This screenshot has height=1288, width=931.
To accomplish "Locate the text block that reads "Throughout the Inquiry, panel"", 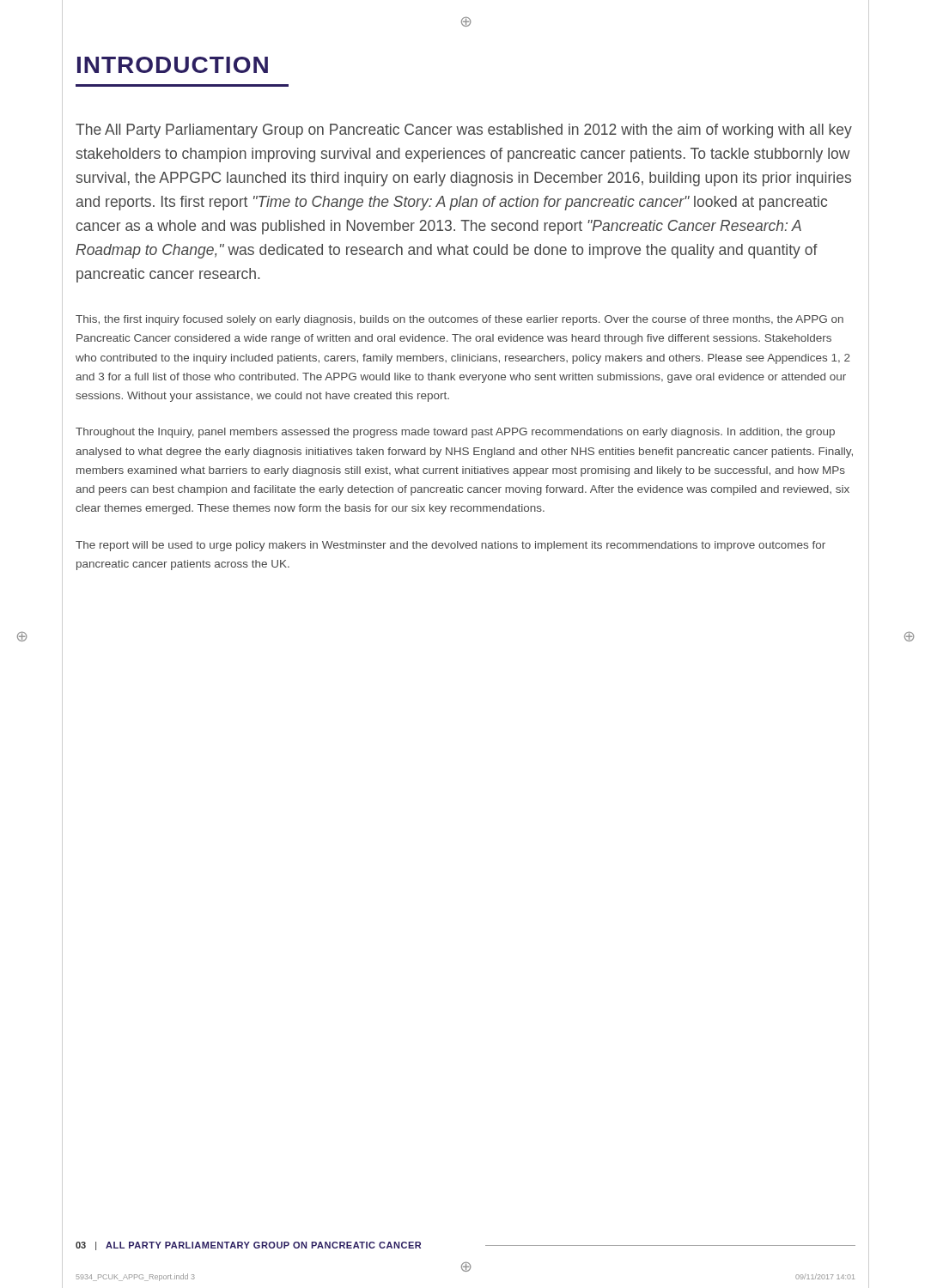I will pyautogui.click(x=466, y=471).
